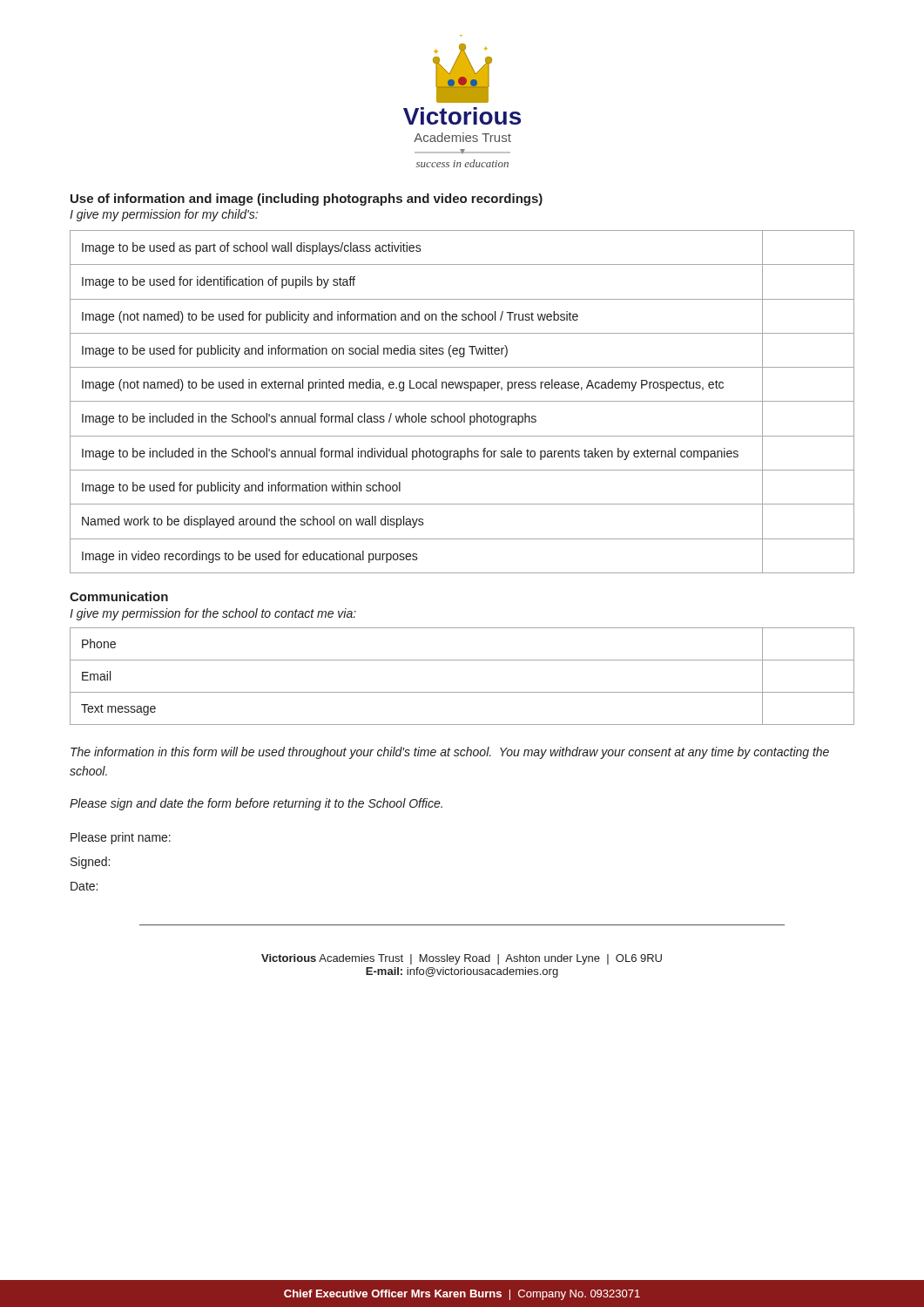Image resolution: width=924 pixels, height=1307 pixels.
Task: Locate the table with the text "Text message"
Action: tap(462, 676)
